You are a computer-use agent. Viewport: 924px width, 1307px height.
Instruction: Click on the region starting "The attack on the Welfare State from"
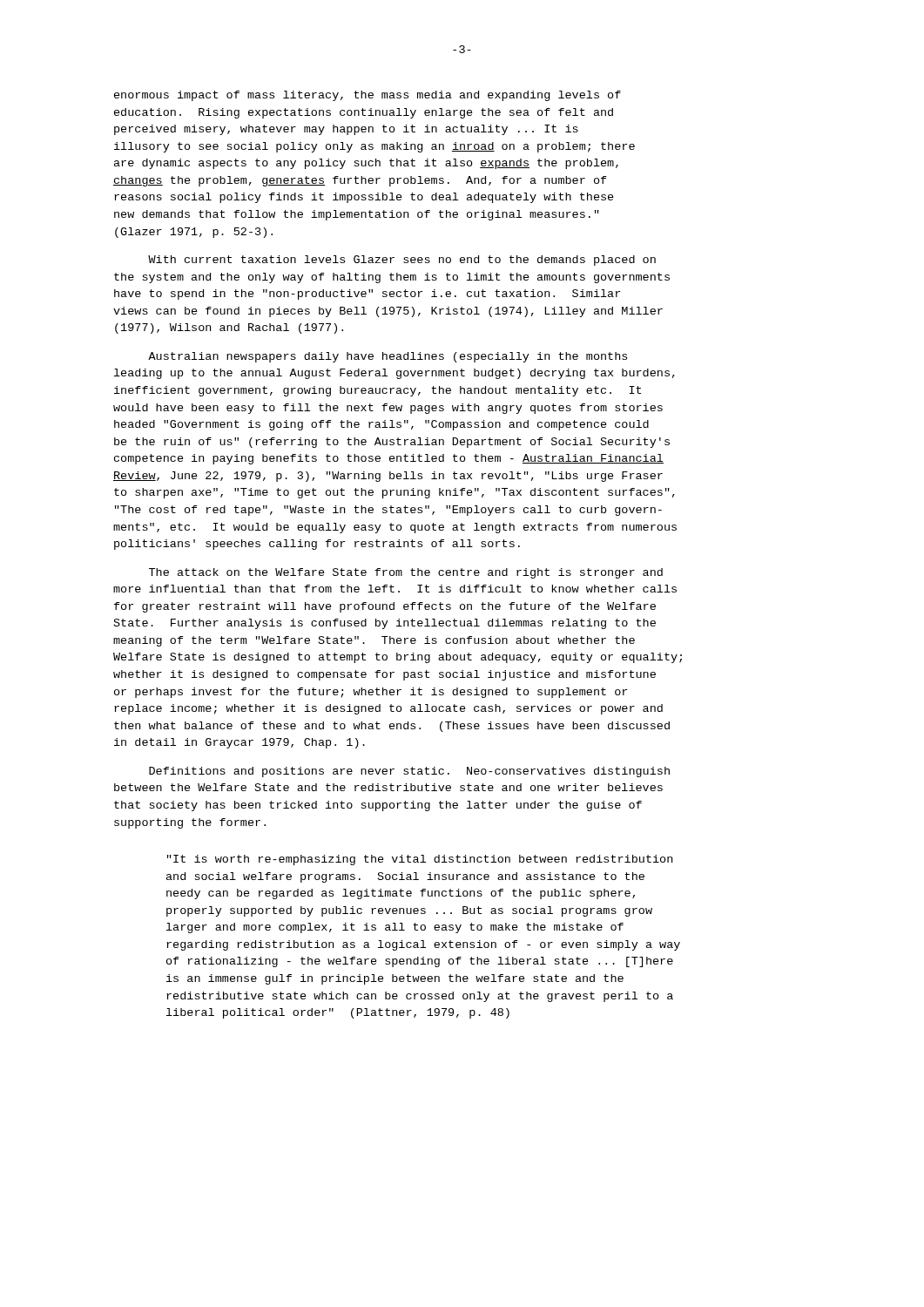399,658
